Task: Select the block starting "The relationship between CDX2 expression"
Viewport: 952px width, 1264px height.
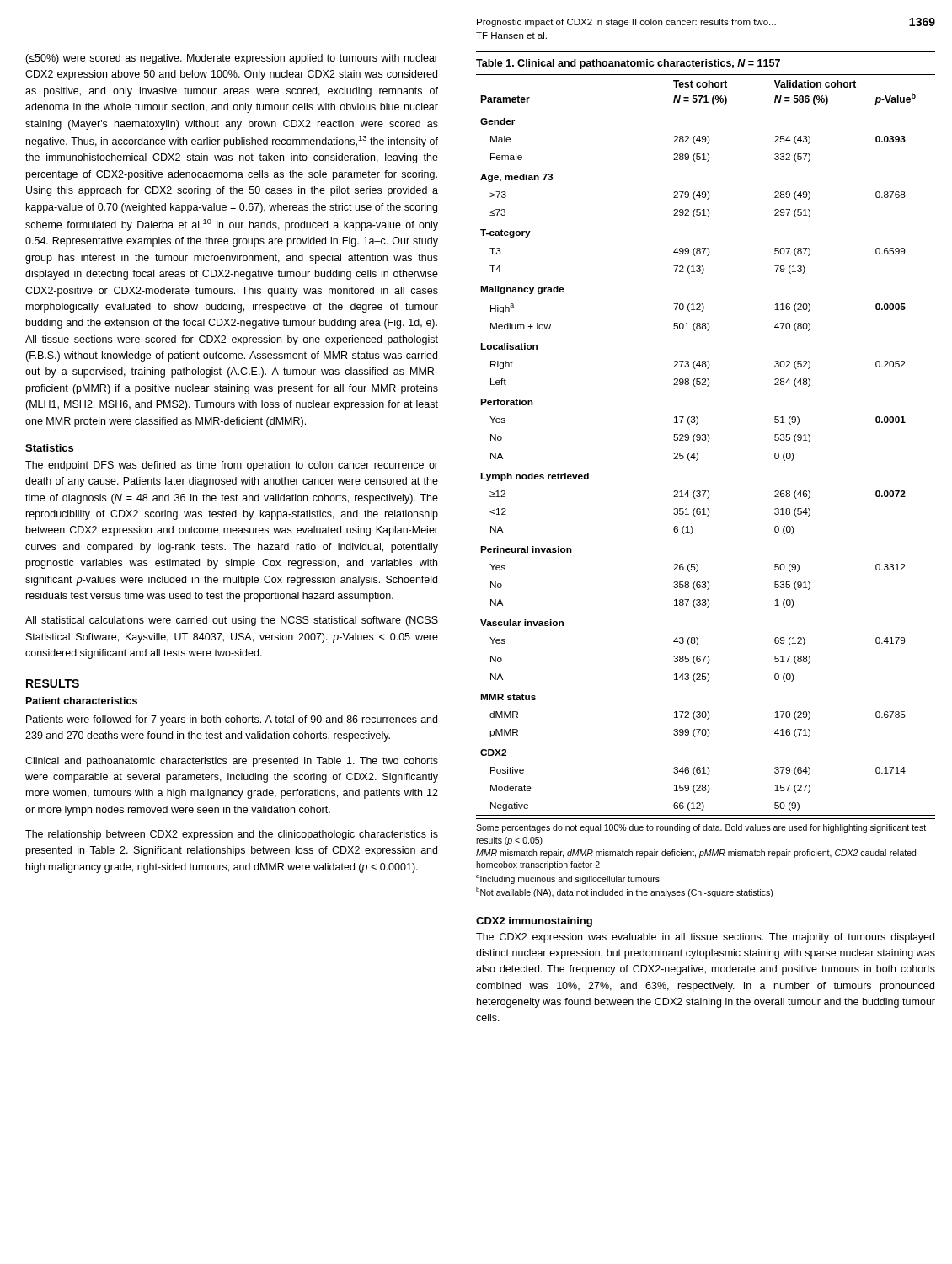Action: pyautogui.click(x=232, y=851)
